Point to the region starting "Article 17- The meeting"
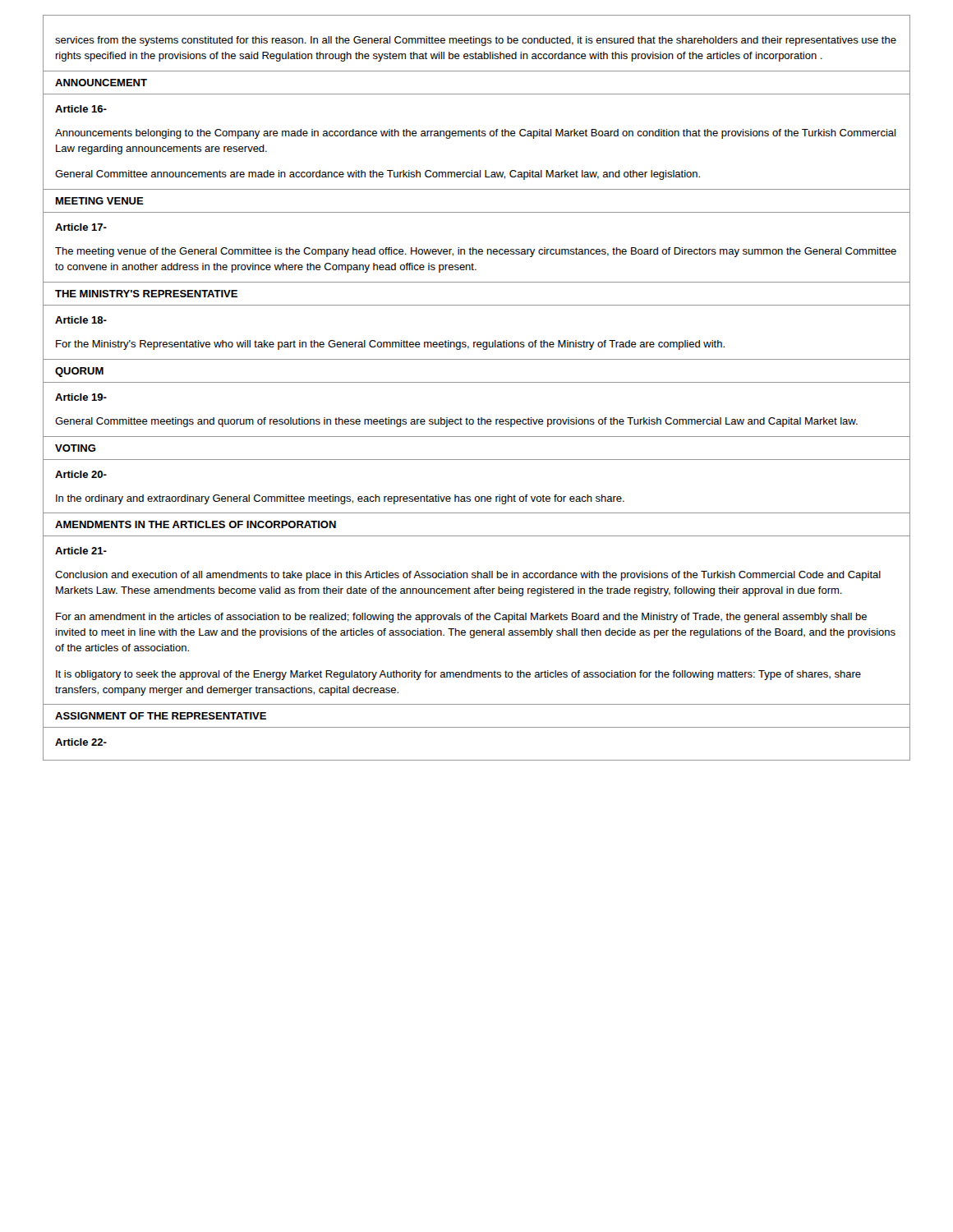The image size is (953, 1232). pyautogui.click(x=476, y=248)
